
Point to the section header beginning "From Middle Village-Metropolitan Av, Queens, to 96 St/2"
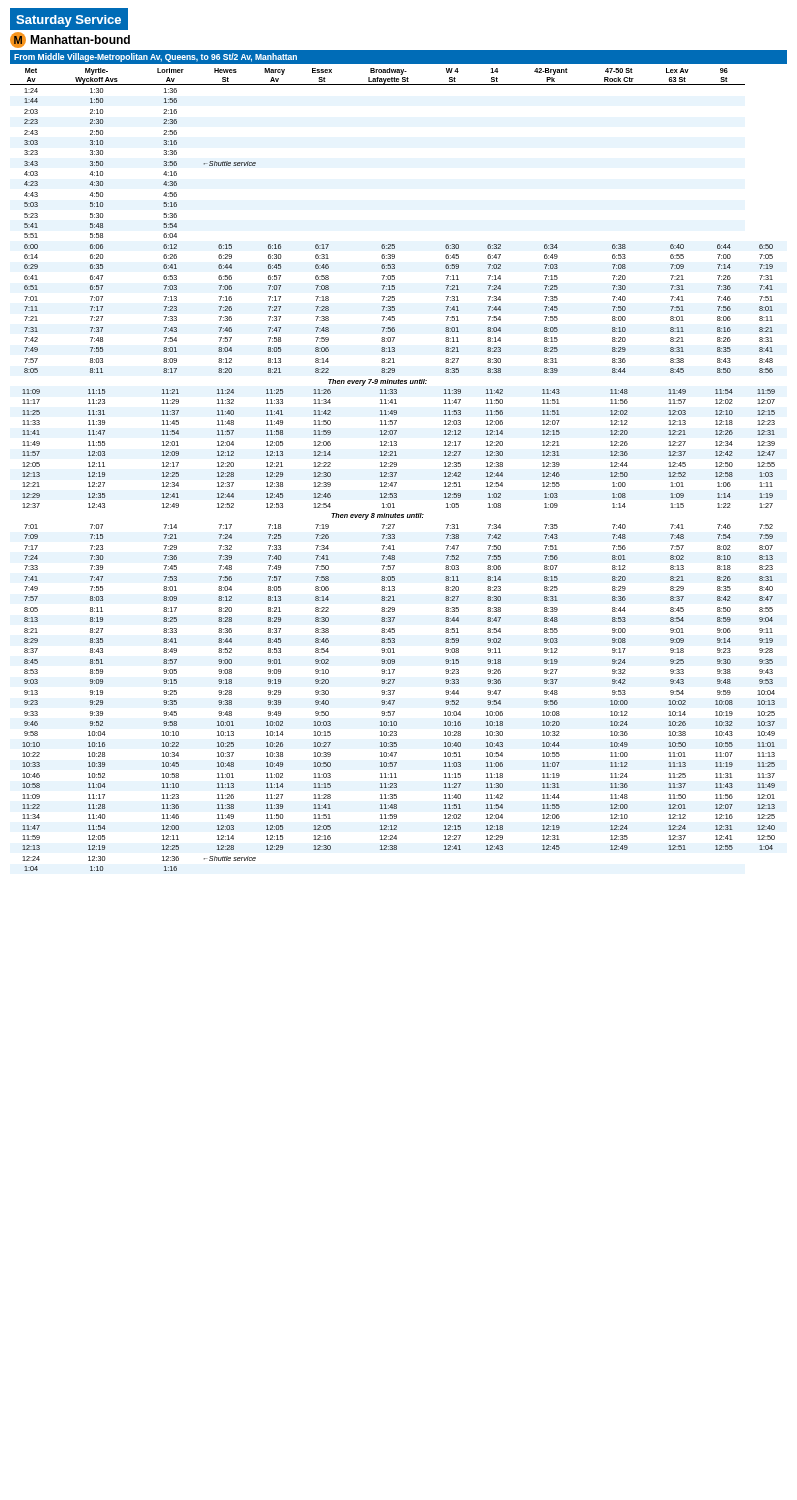tap(156, 57)
